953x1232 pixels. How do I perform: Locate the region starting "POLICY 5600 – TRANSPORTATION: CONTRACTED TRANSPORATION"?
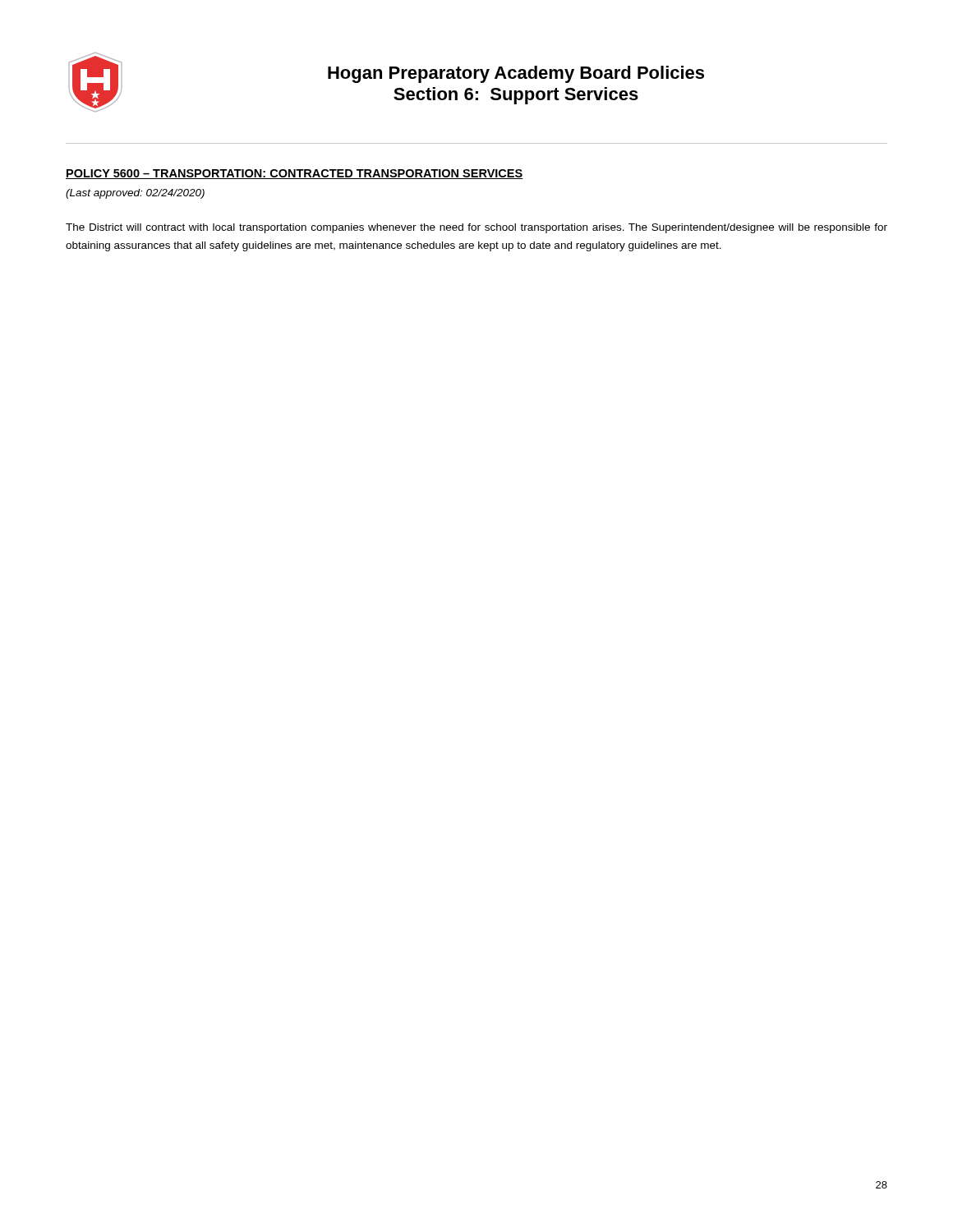(294, 173)
